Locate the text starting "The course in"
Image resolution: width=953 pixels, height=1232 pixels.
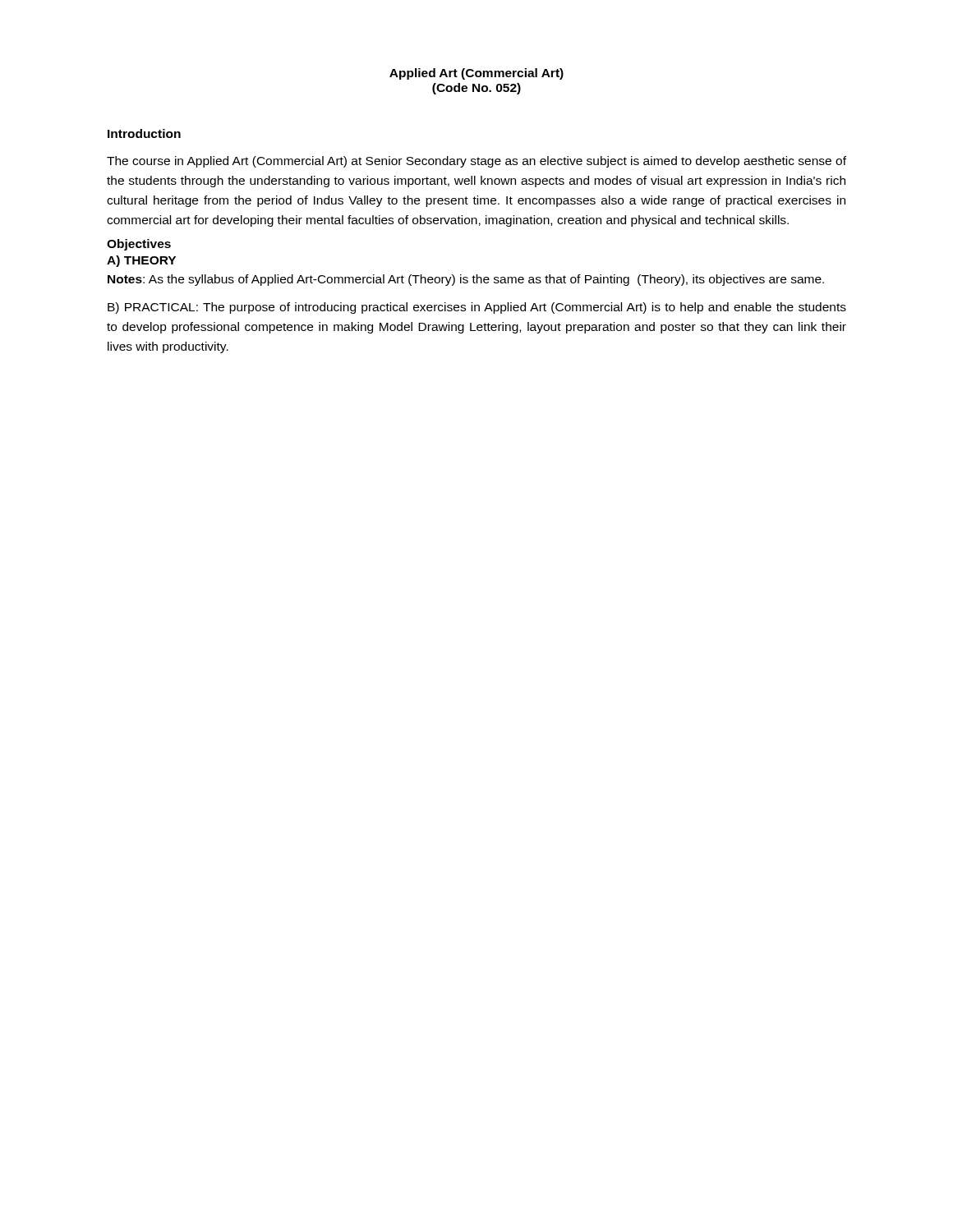(476, 190)
